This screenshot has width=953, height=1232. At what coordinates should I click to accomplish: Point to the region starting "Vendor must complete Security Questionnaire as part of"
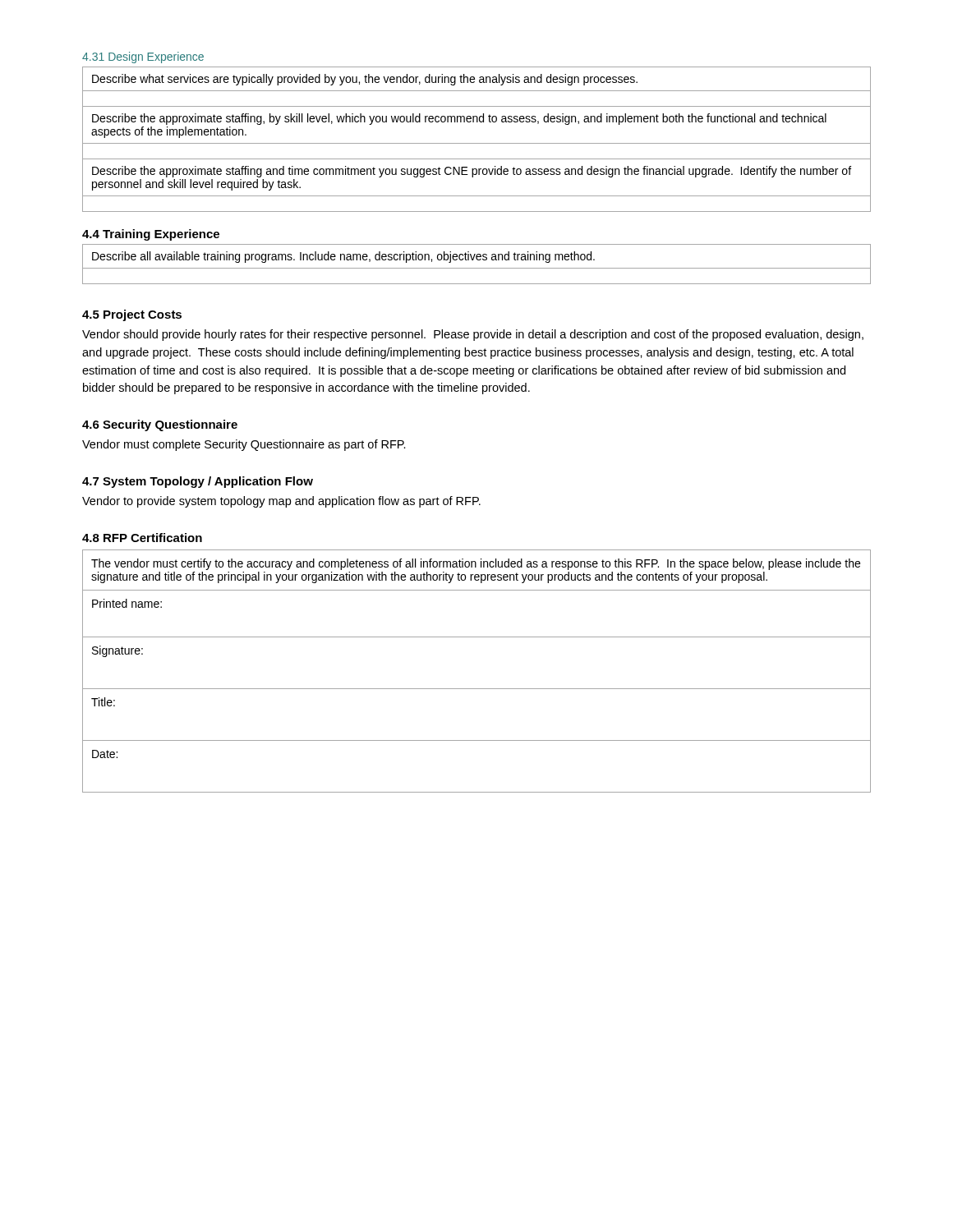[x=244, y=444]
